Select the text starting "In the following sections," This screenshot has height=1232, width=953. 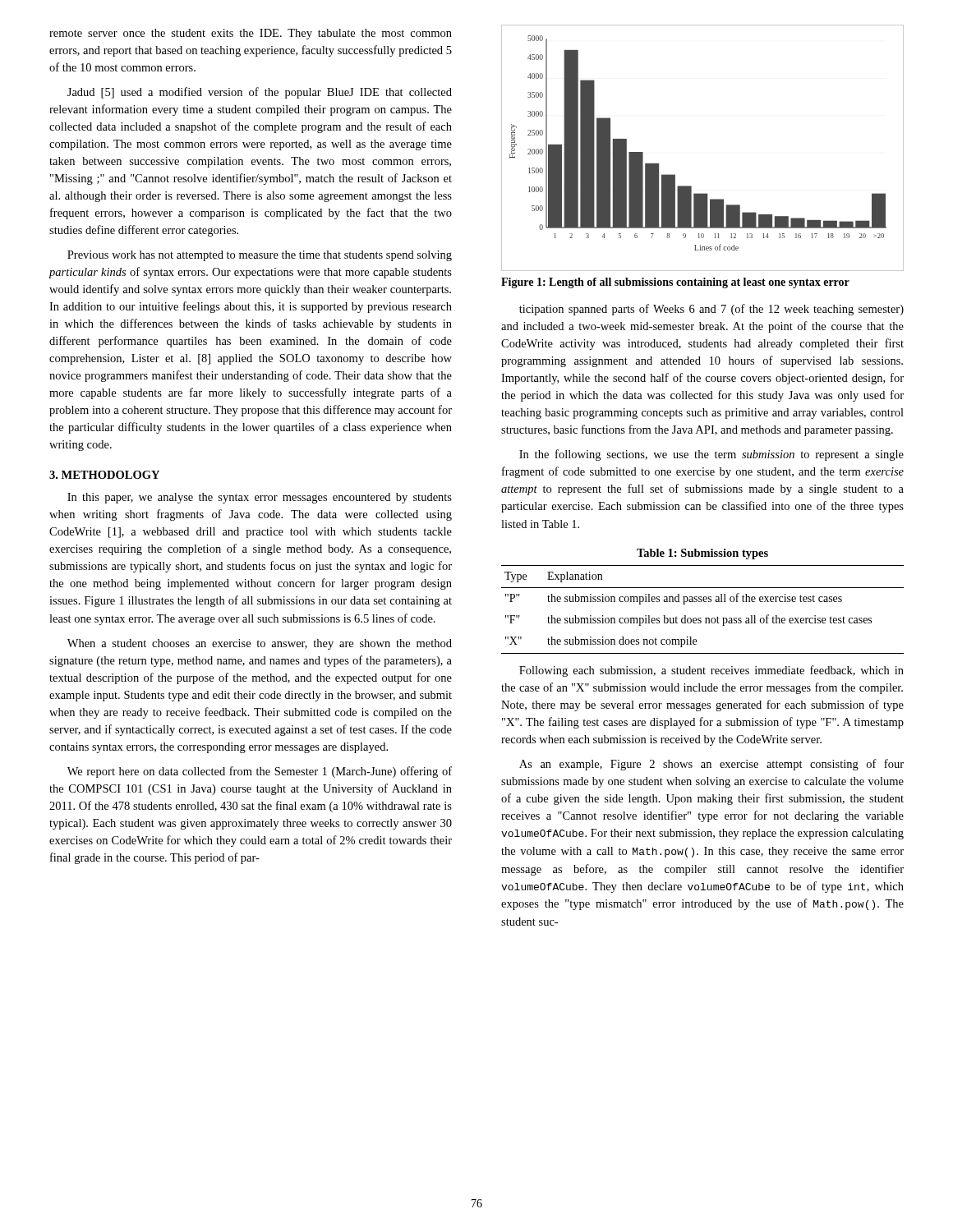[x=702, y=489]
